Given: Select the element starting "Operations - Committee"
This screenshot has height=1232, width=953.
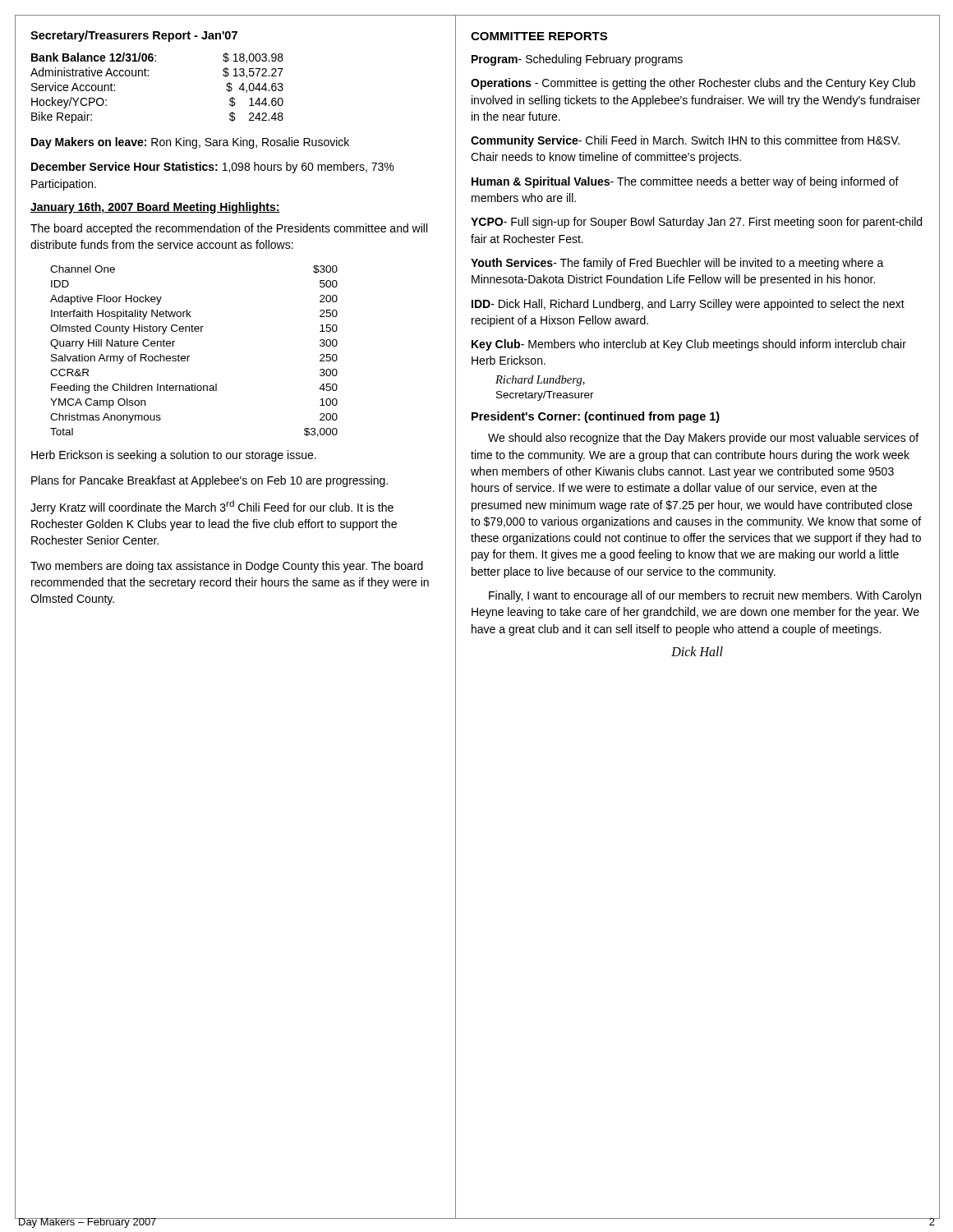Looking at the screenshot, I should coord(696,100).
